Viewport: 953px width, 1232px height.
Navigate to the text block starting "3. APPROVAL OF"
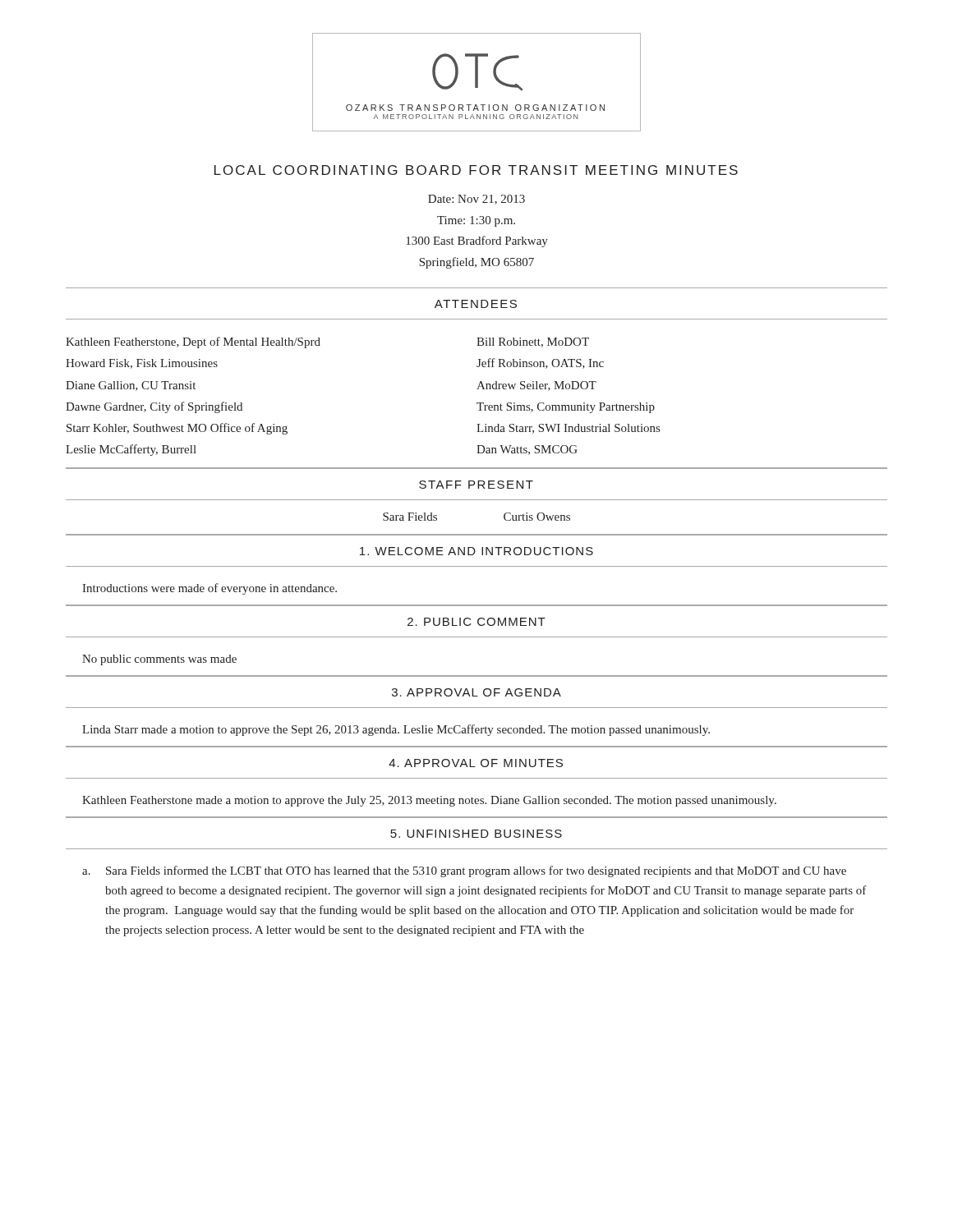point(476,692)
